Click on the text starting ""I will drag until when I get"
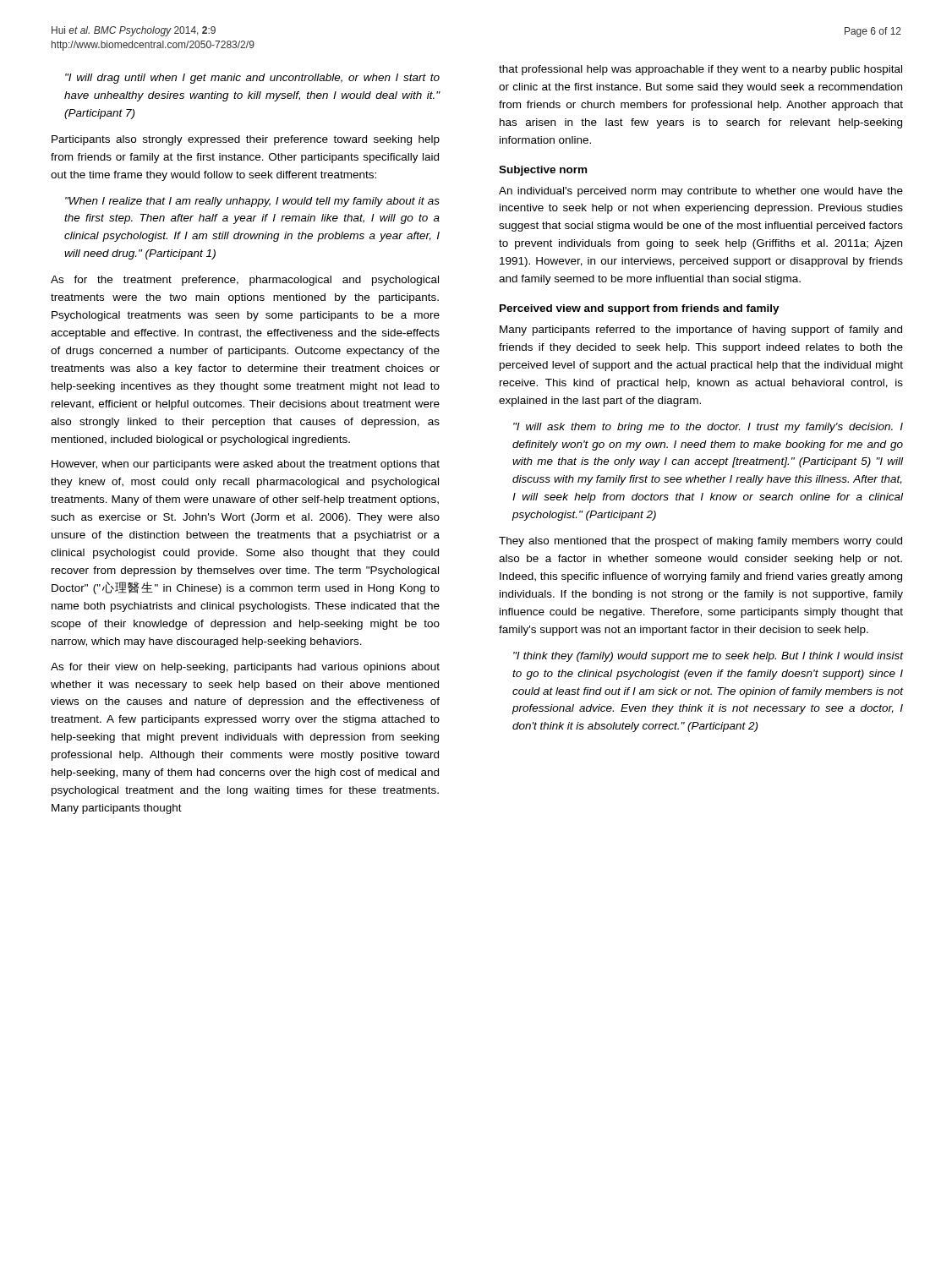This screenshot has height=1268, width=952. tap(252, 96)
